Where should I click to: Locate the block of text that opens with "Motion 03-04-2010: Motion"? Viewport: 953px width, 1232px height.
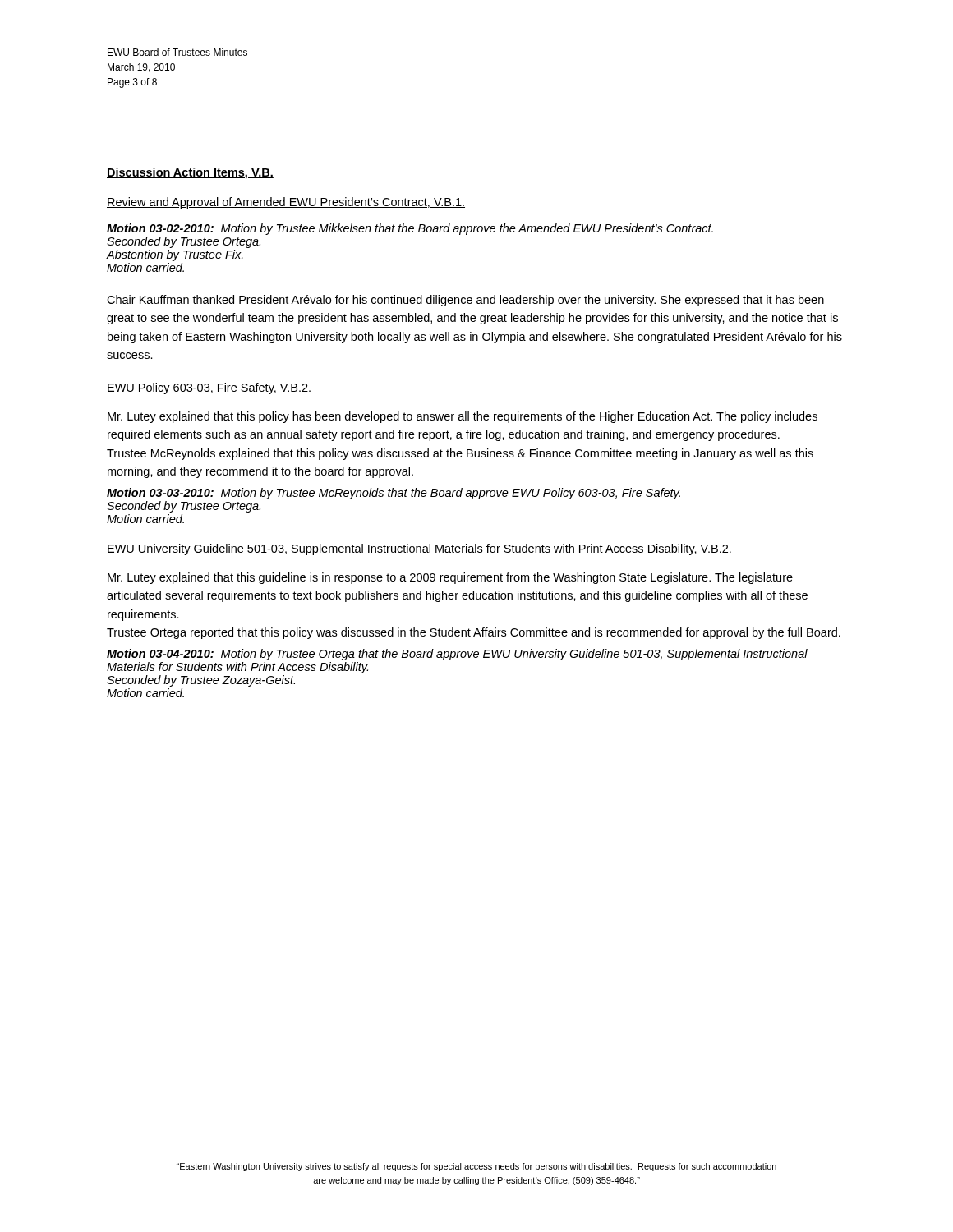pos(457,655)
